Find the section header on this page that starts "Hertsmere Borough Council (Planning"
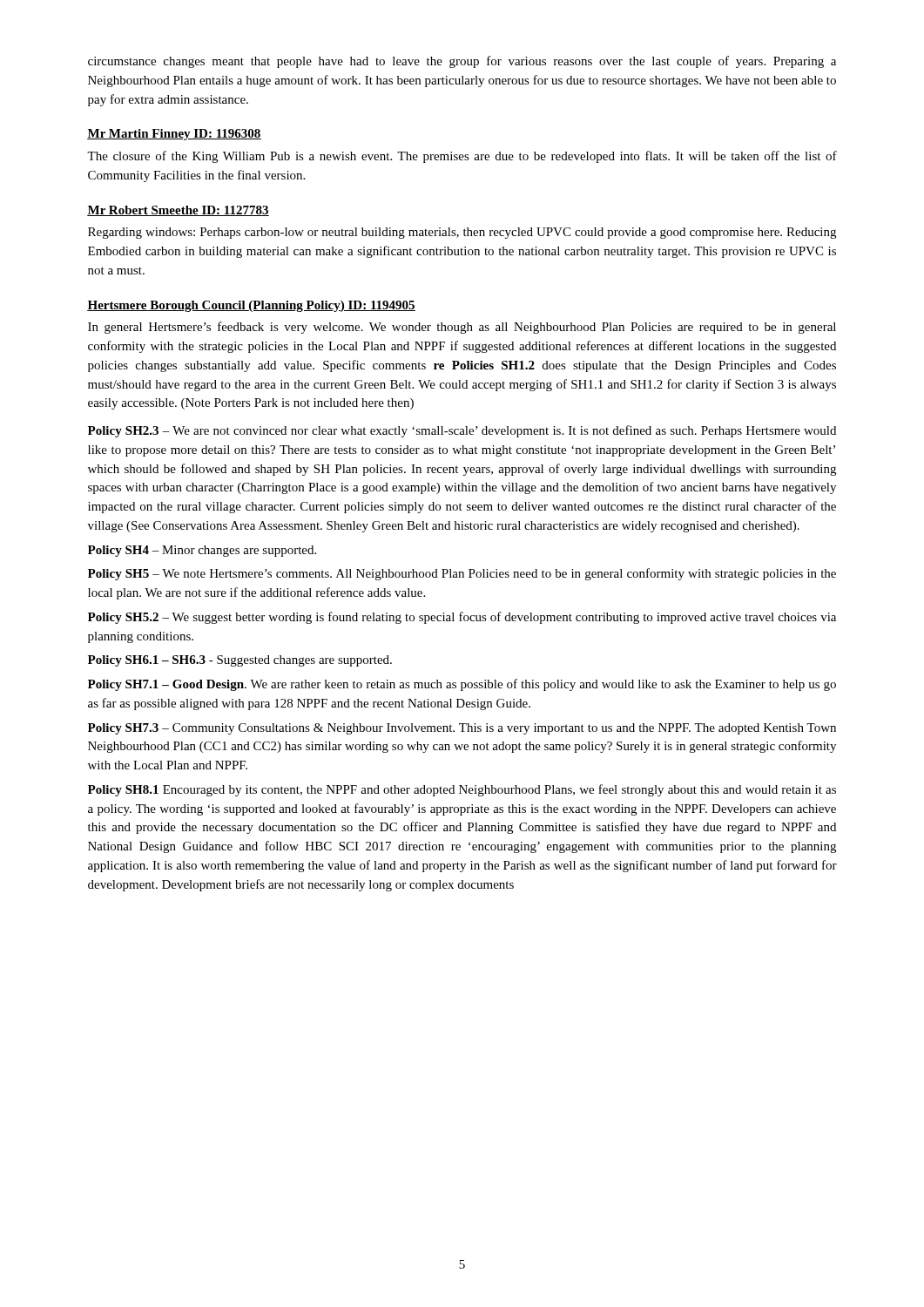924x1307 pixels. pos(251,306)
